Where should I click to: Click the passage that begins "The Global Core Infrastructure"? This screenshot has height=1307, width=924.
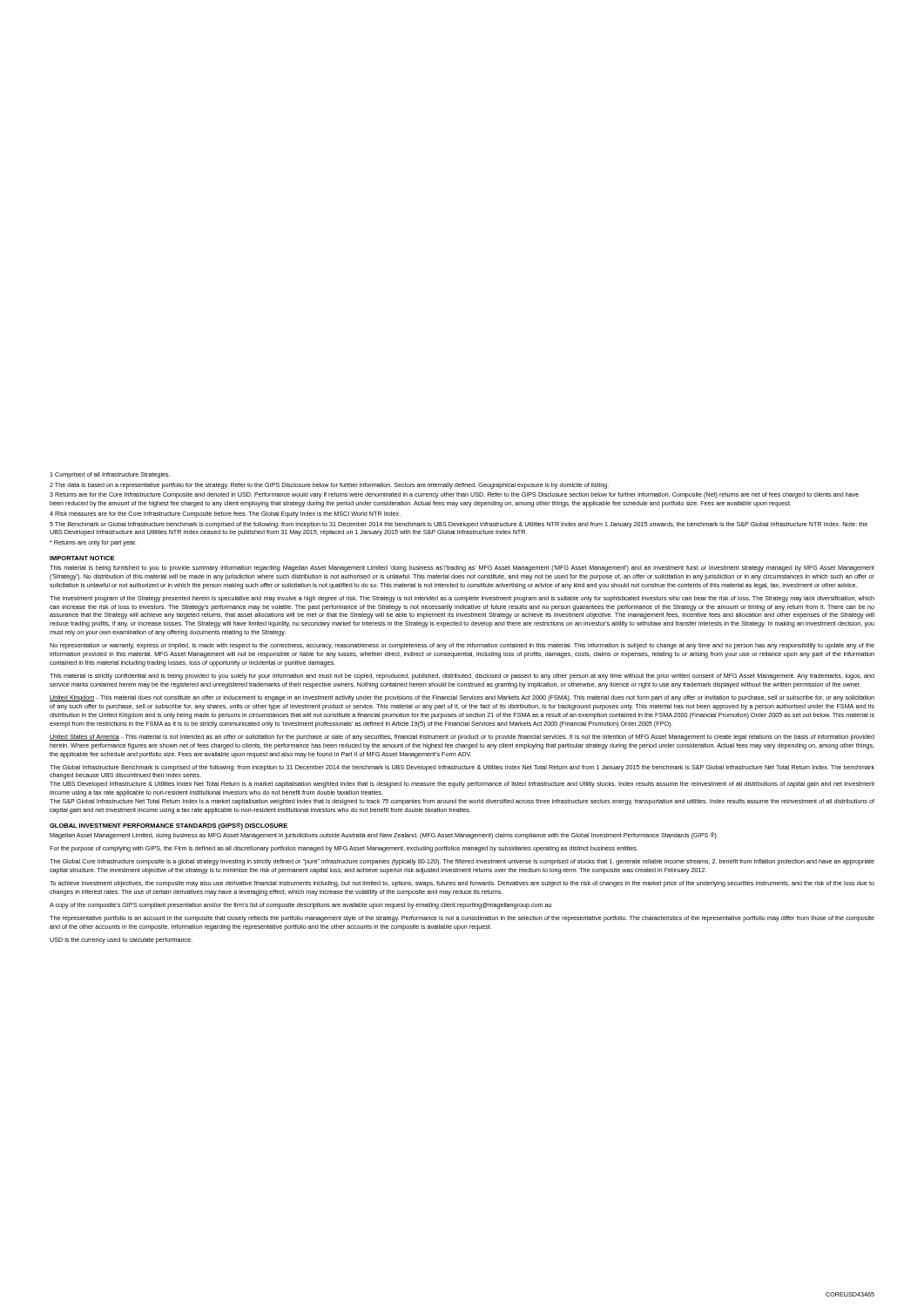coord(462,866)
